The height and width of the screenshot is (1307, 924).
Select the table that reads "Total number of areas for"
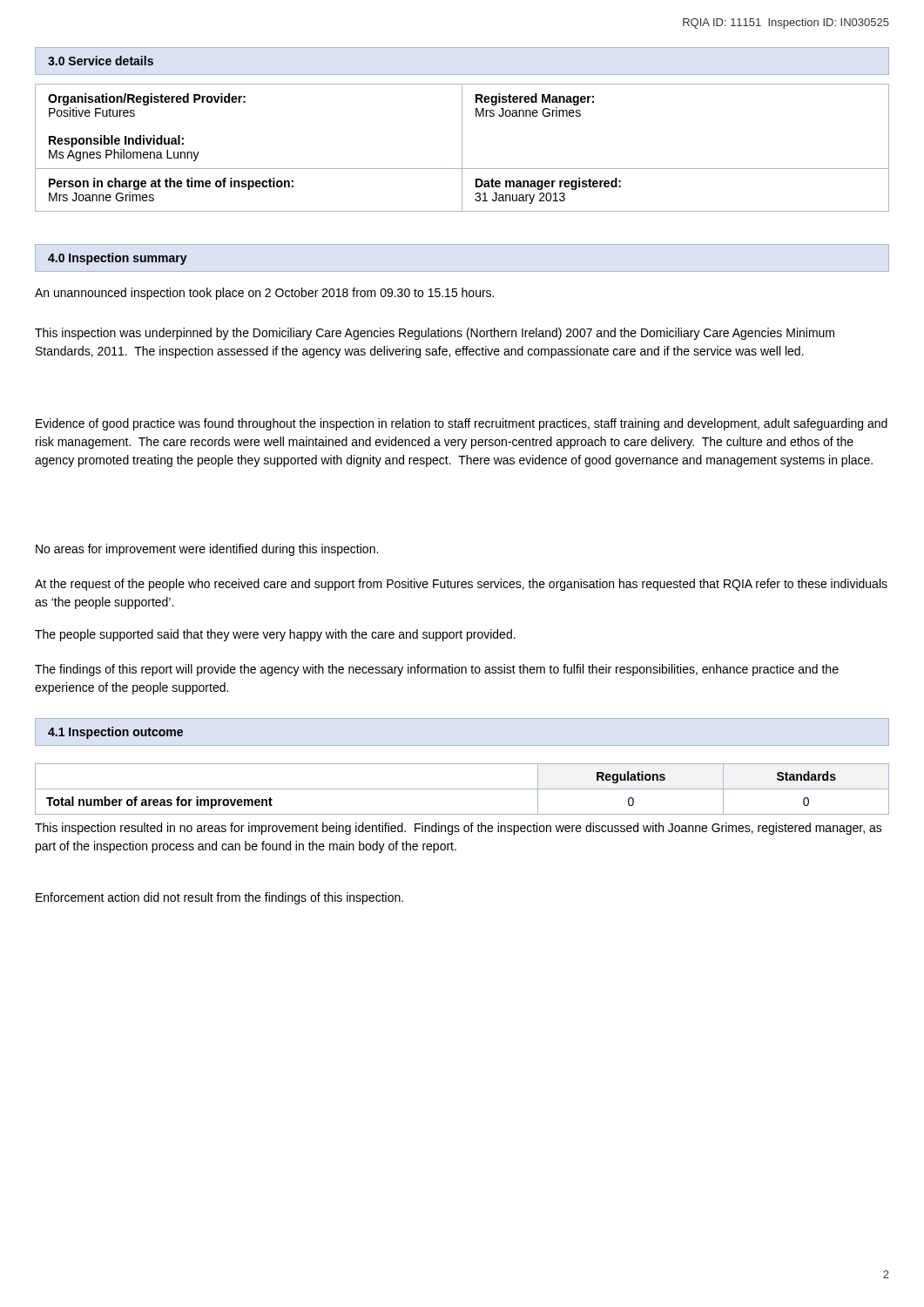[462, 785]
